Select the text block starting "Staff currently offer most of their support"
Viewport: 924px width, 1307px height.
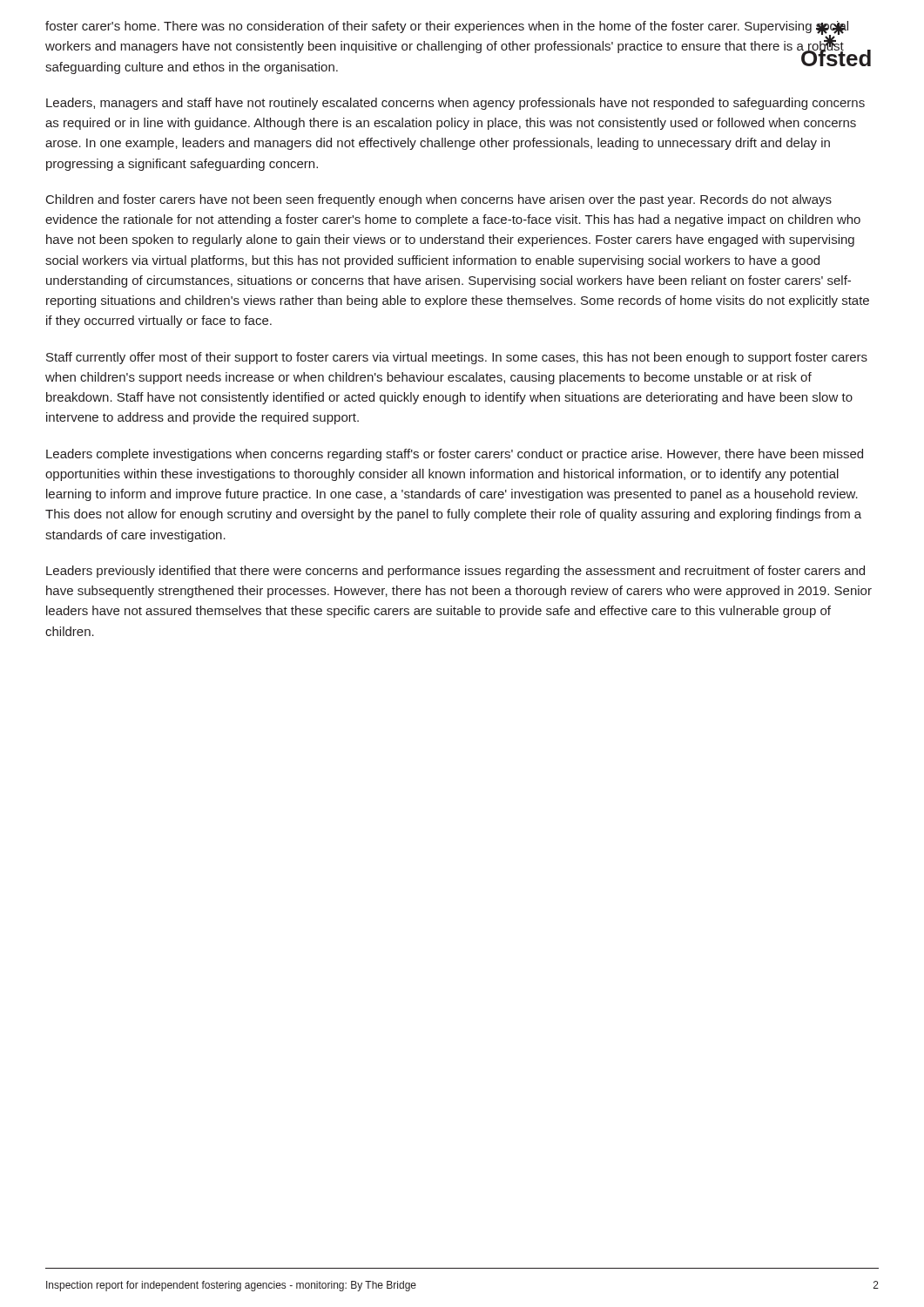(456, 387)
